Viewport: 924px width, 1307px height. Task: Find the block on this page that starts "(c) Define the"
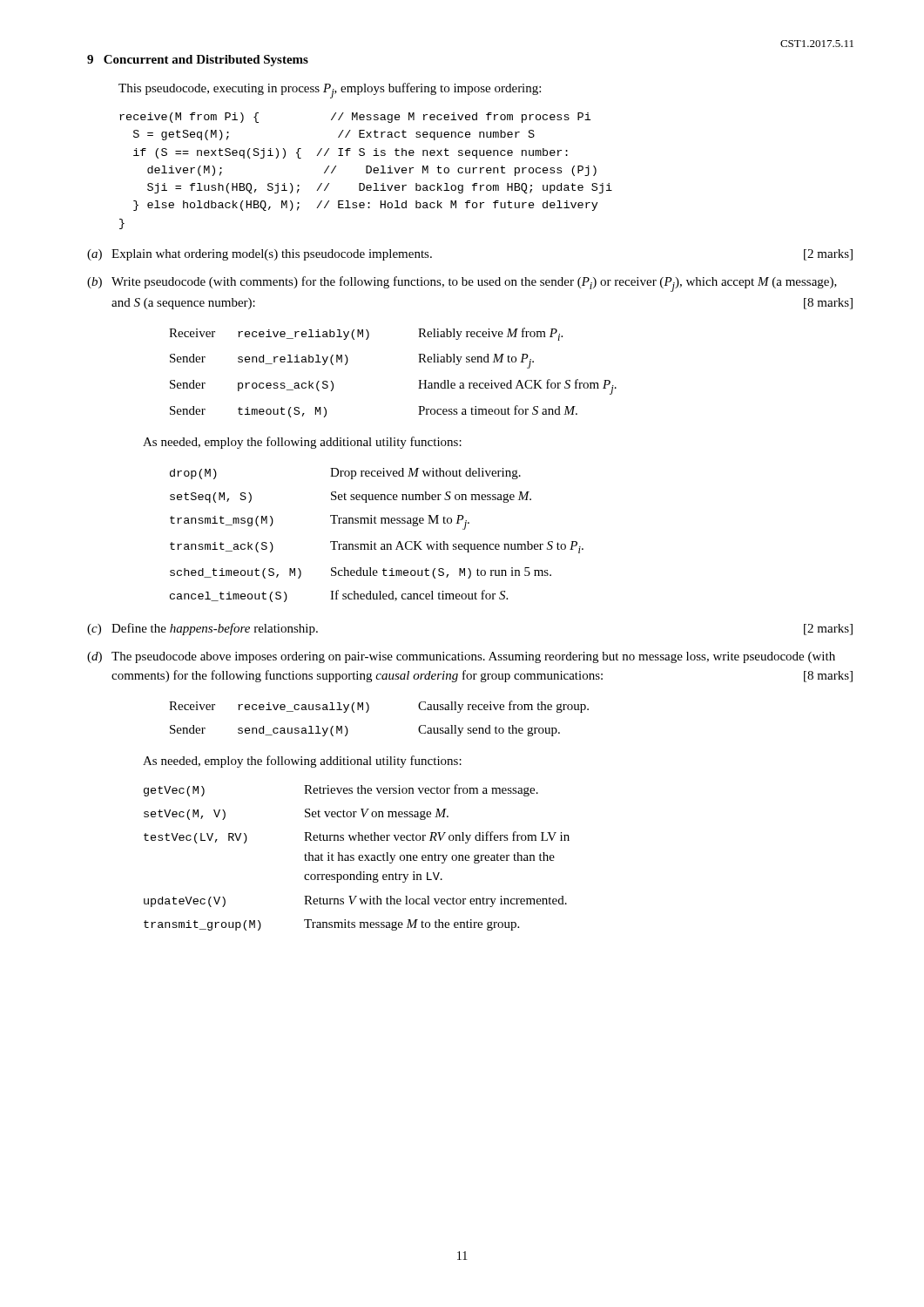(x=204, y=628)
